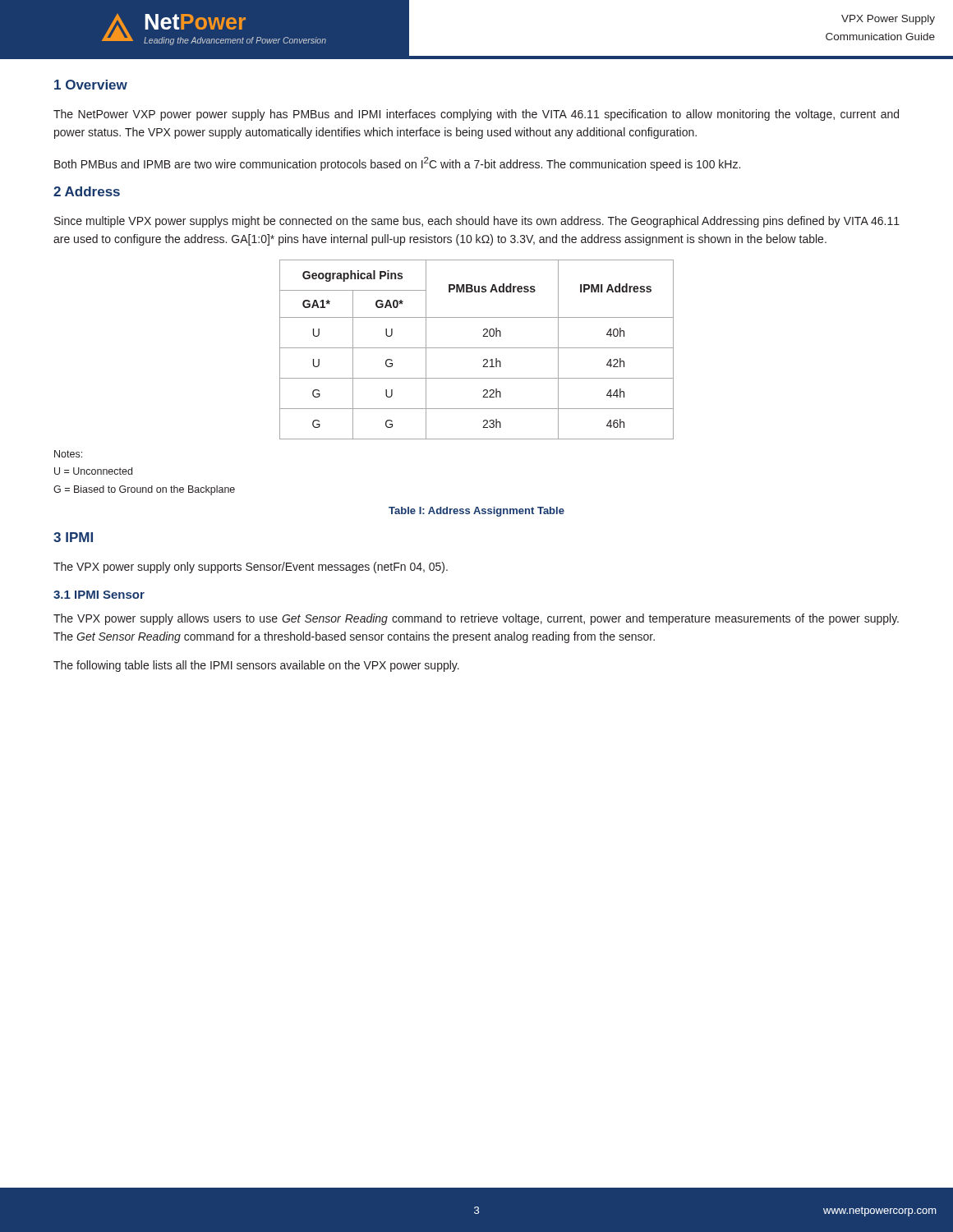This screenshot has width=953, height=1232.
Task: Locate the block starting "The NetPower VXP"
Action: click(x=476, y=124)
